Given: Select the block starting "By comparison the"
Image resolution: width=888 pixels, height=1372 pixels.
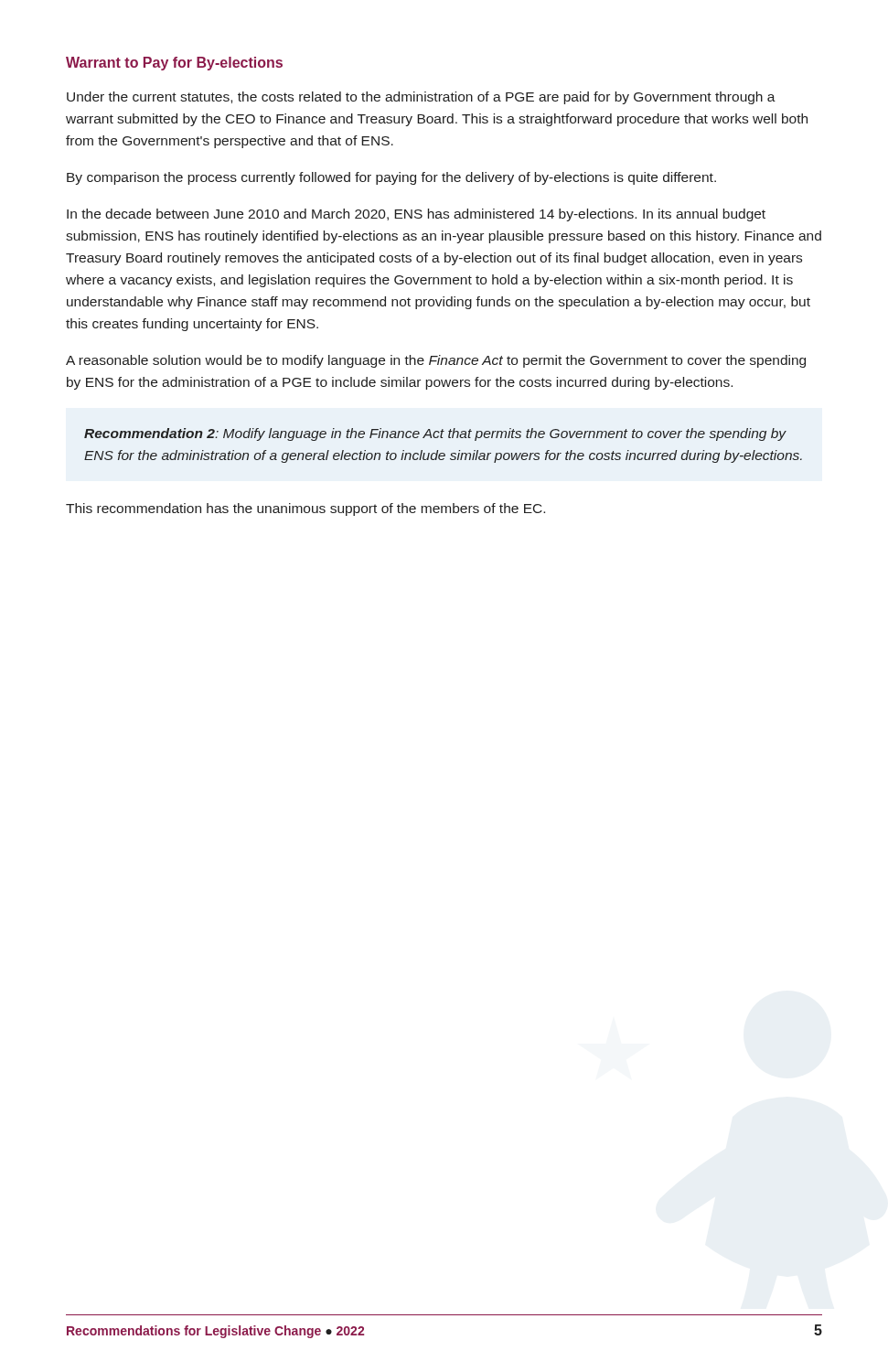Looking at the screenshot, I should [392, 177].
